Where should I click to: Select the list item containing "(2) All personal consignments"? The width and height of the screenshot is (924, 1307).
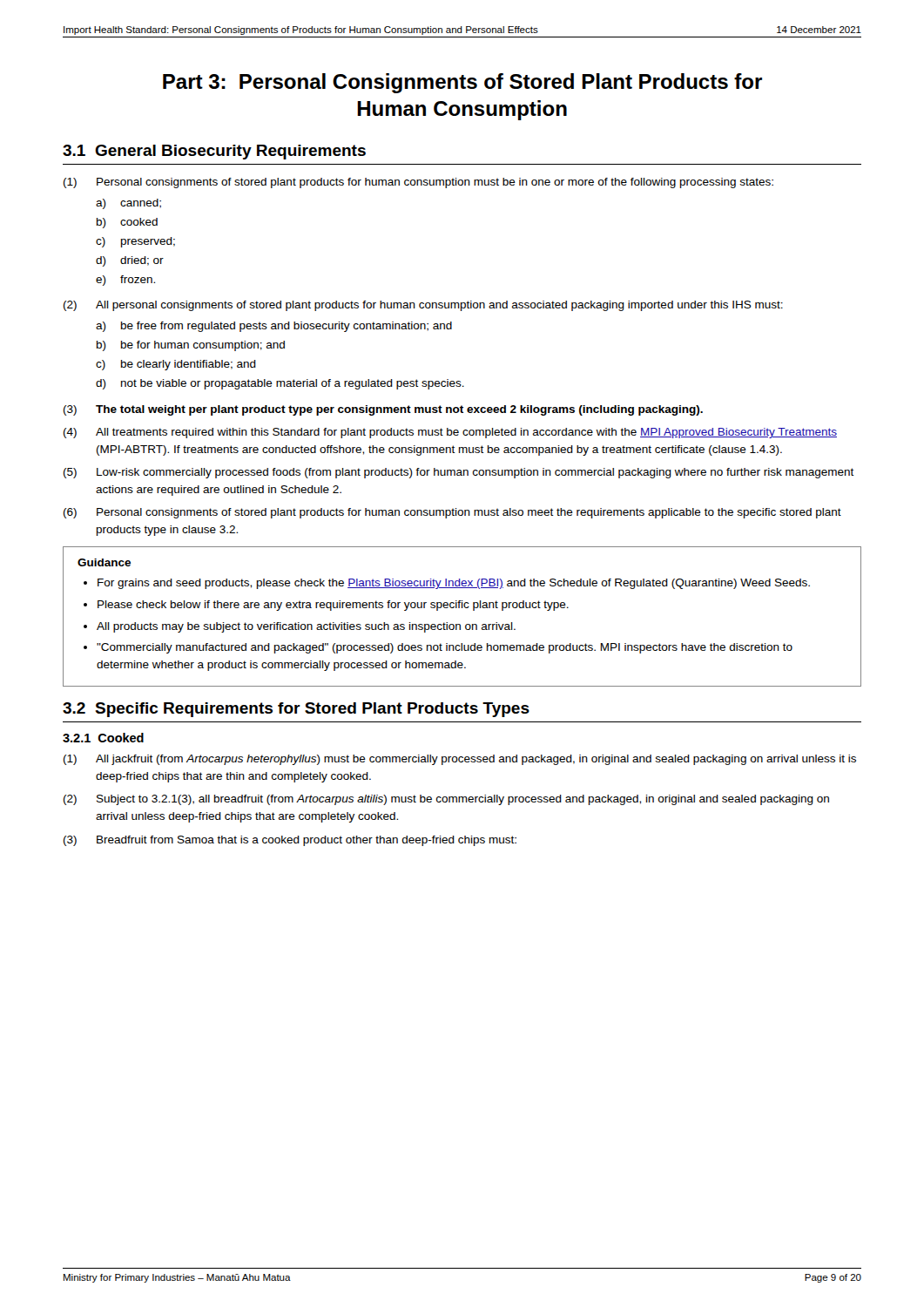[x=423, y=306]
